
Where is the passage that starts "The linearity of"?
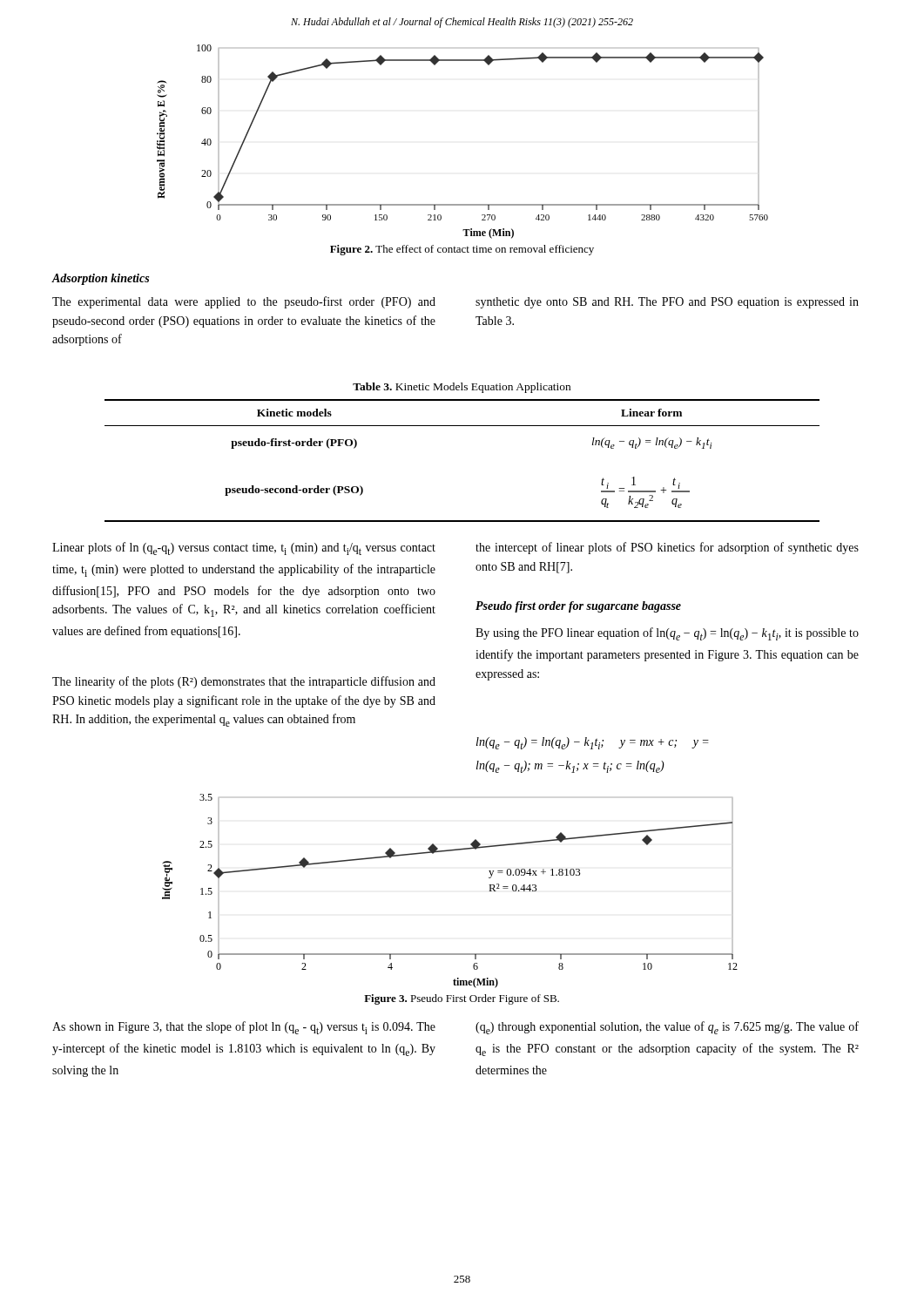[x=244, y=702]
